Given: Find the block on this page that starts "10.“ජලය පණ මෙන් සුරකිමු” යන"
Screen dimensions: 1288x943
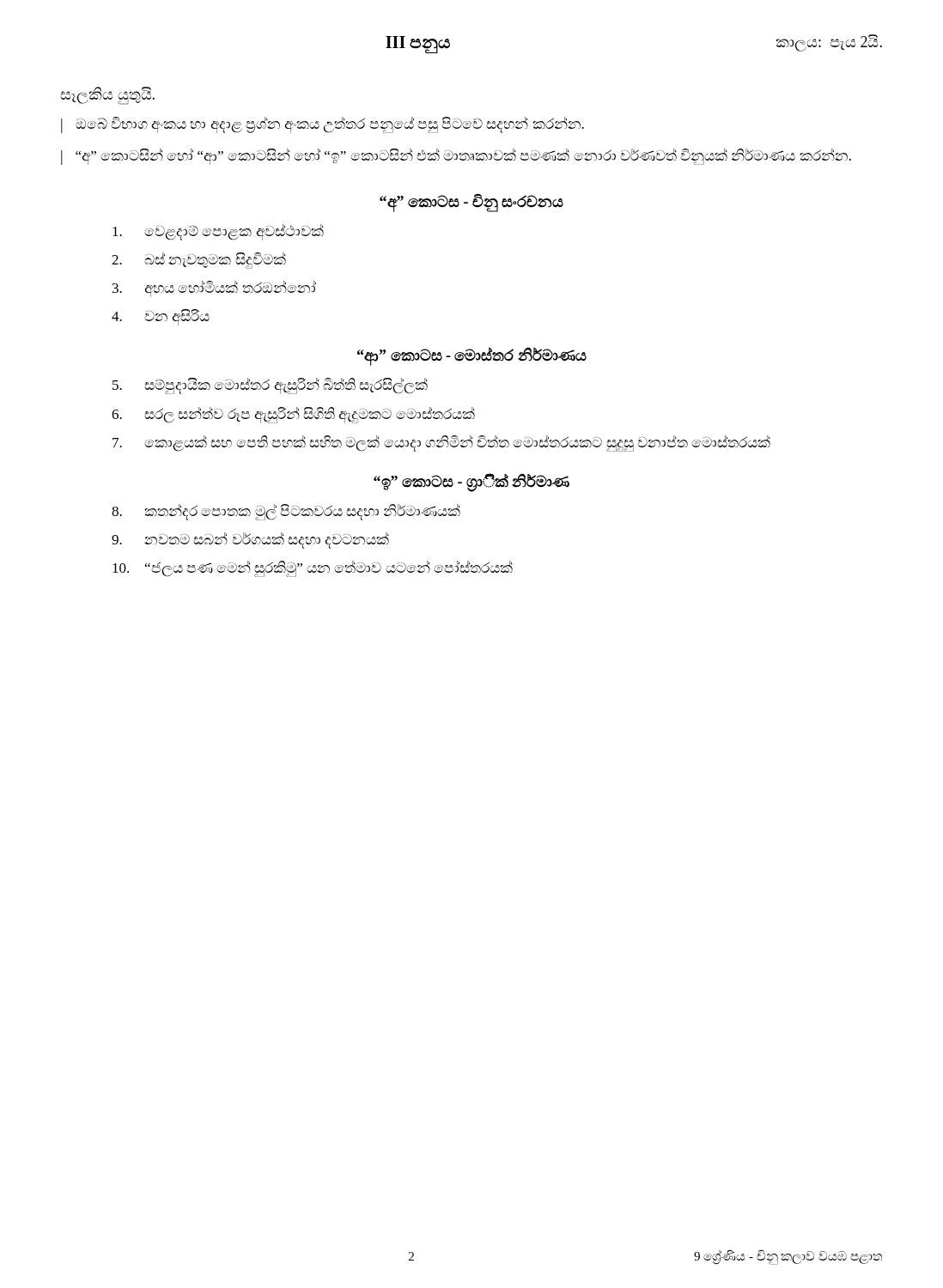Looking at the screenshot, I should (312, 568).
